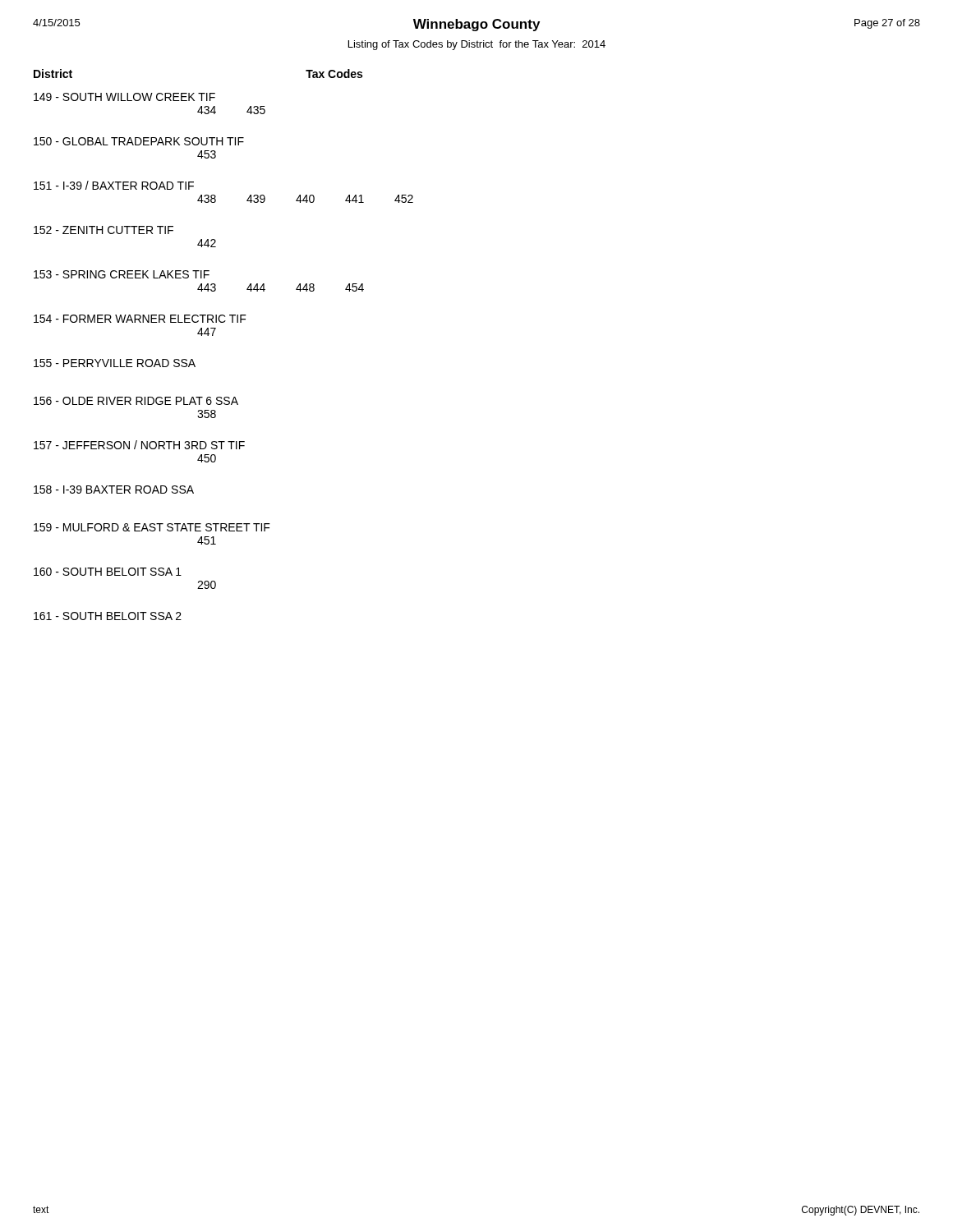Click on the section header containing "District Tax Codes"

coord(52,74)
